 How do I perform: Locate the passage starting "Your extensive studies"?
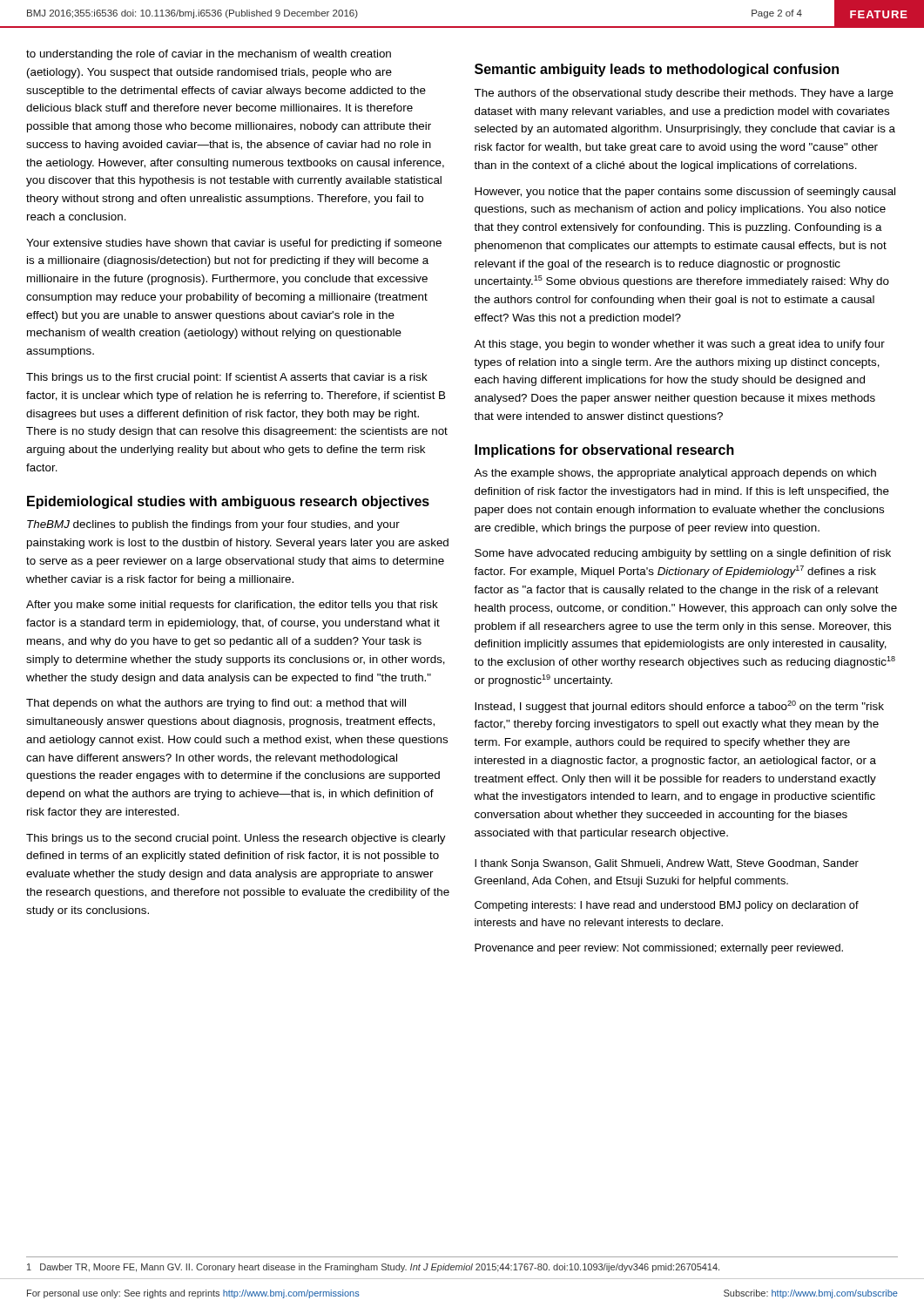click(x=238, y=297)
